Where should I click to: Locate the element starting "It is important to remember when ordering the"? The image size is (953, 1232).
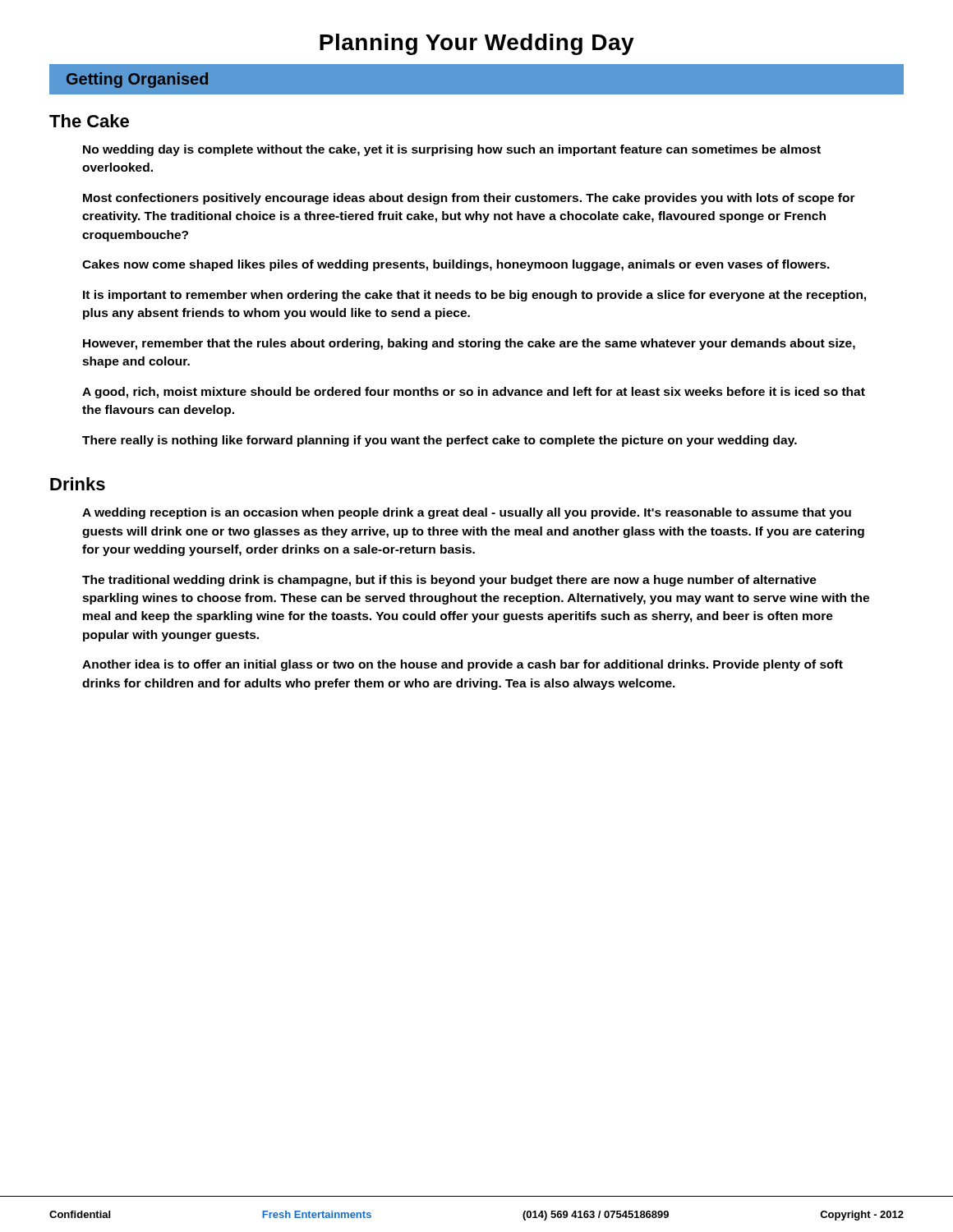click(x=476, y=304)
